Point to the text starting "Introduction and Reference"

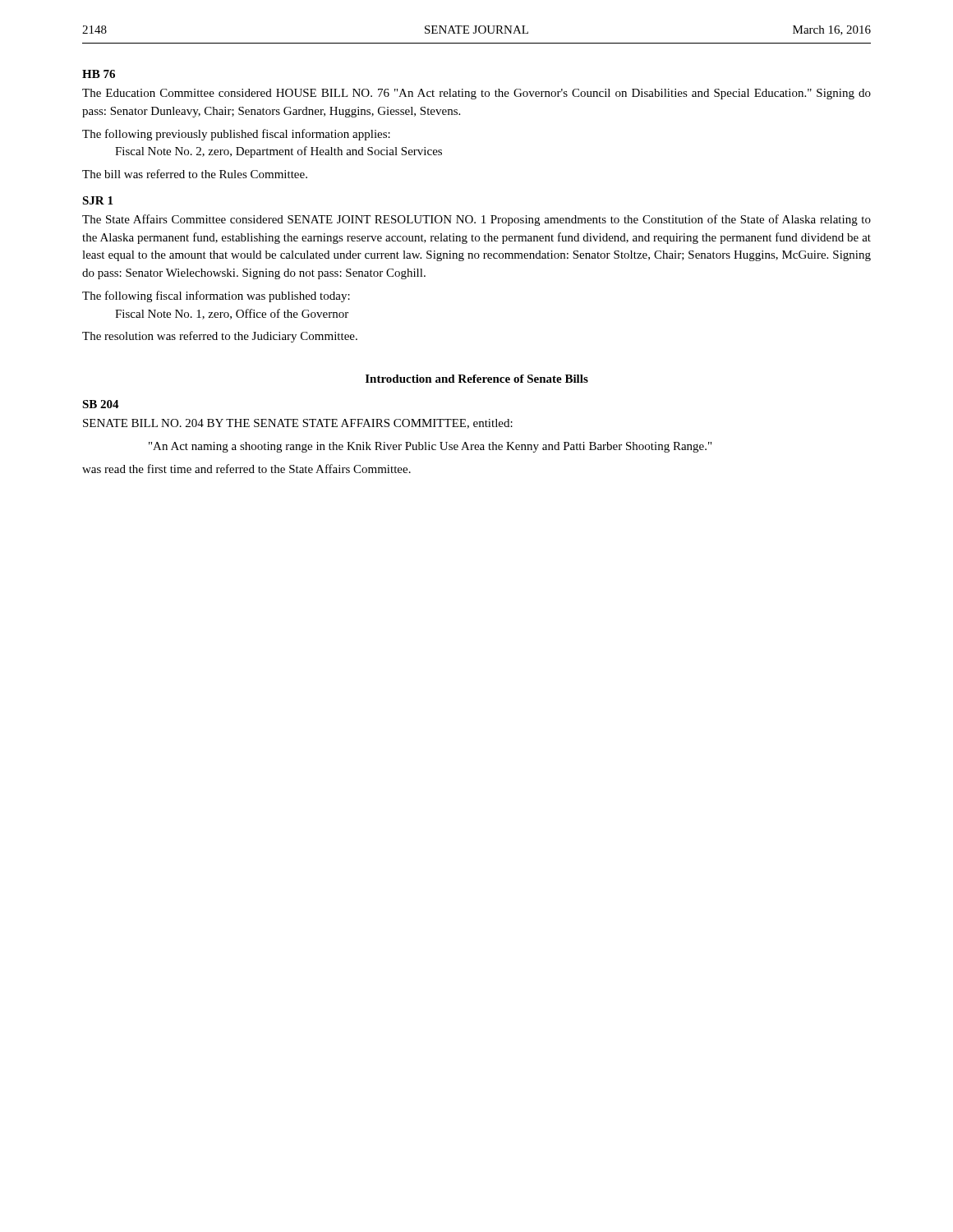[476, 379]
